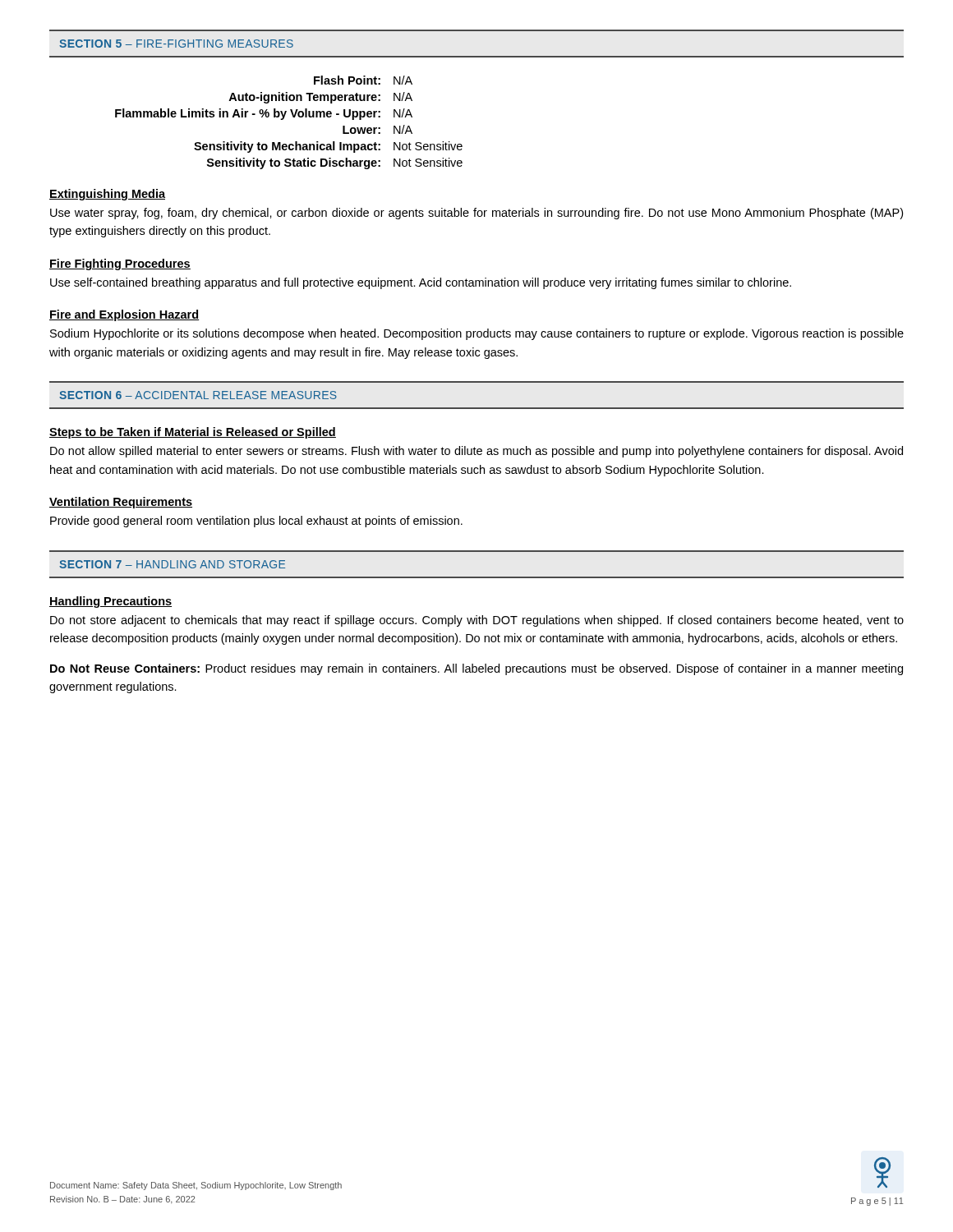Point to the block beginning "Do not store"

pos(476,629)
